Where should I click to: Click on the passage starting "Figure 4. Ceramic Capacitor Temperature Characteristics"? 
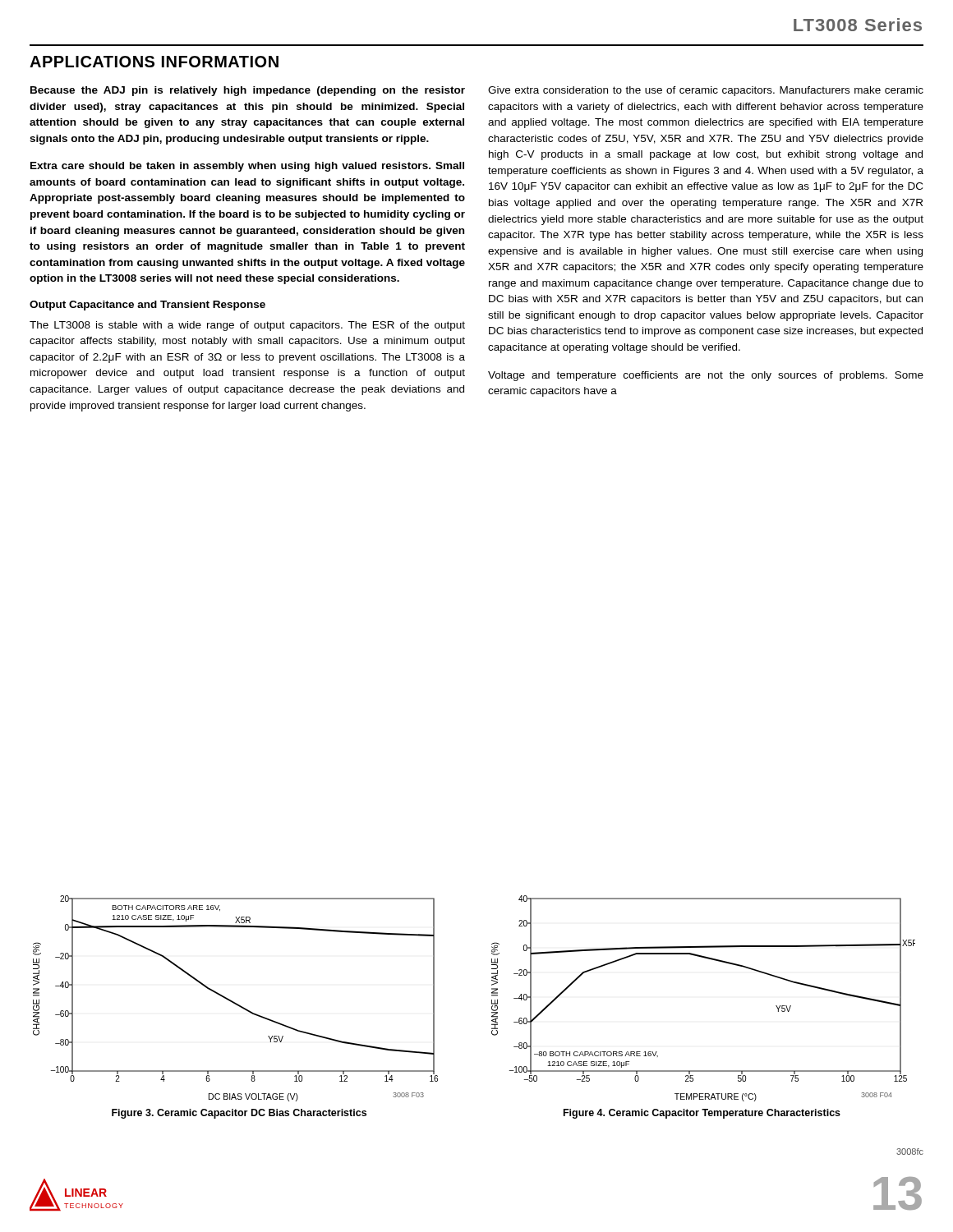pyautogui.click(x=702, y=1113)
